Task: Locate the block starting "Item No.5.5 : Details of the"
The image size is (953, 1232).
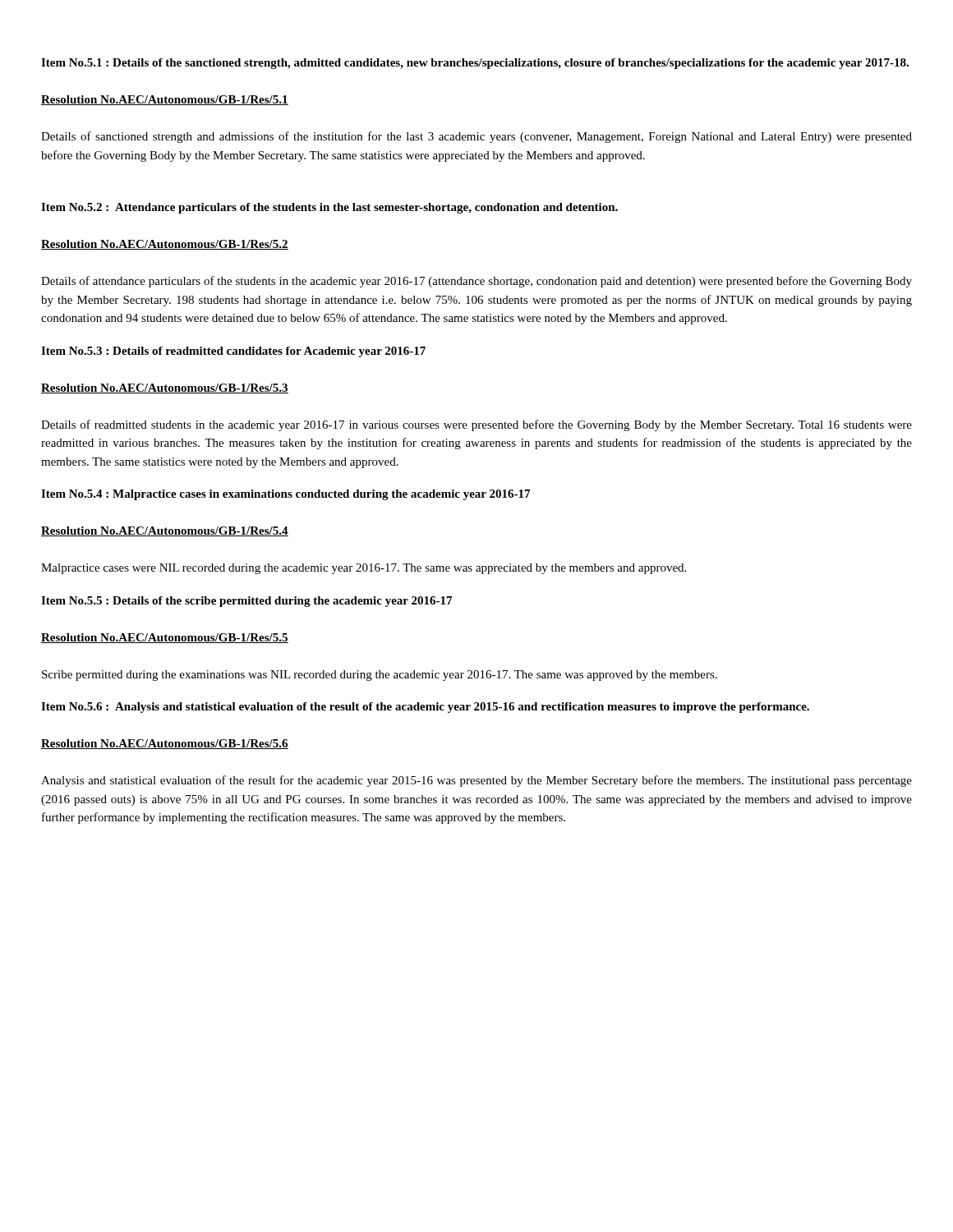Action: tap(246, 602)
